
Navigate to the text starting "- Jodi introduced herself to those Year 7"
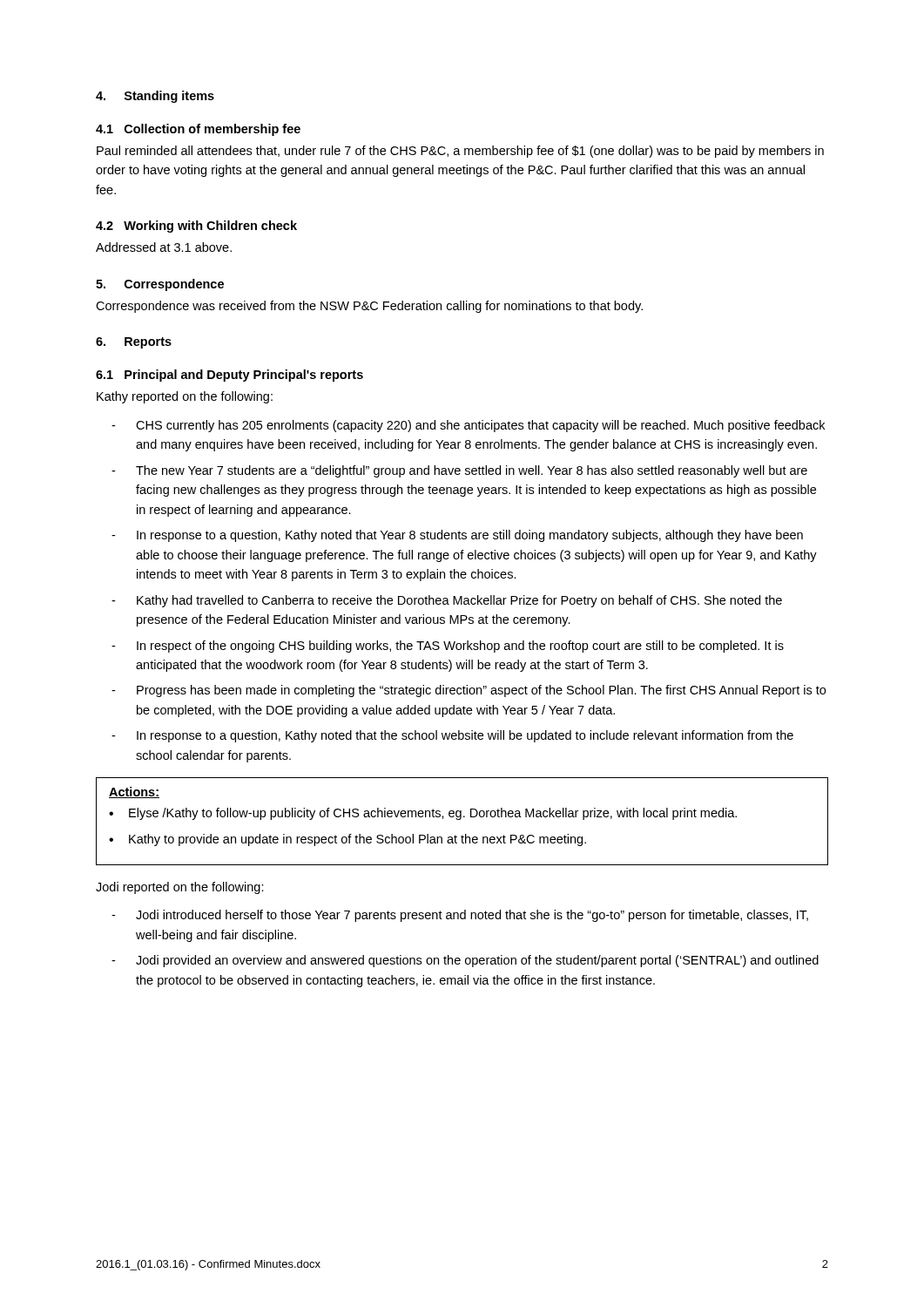[468, 925]
